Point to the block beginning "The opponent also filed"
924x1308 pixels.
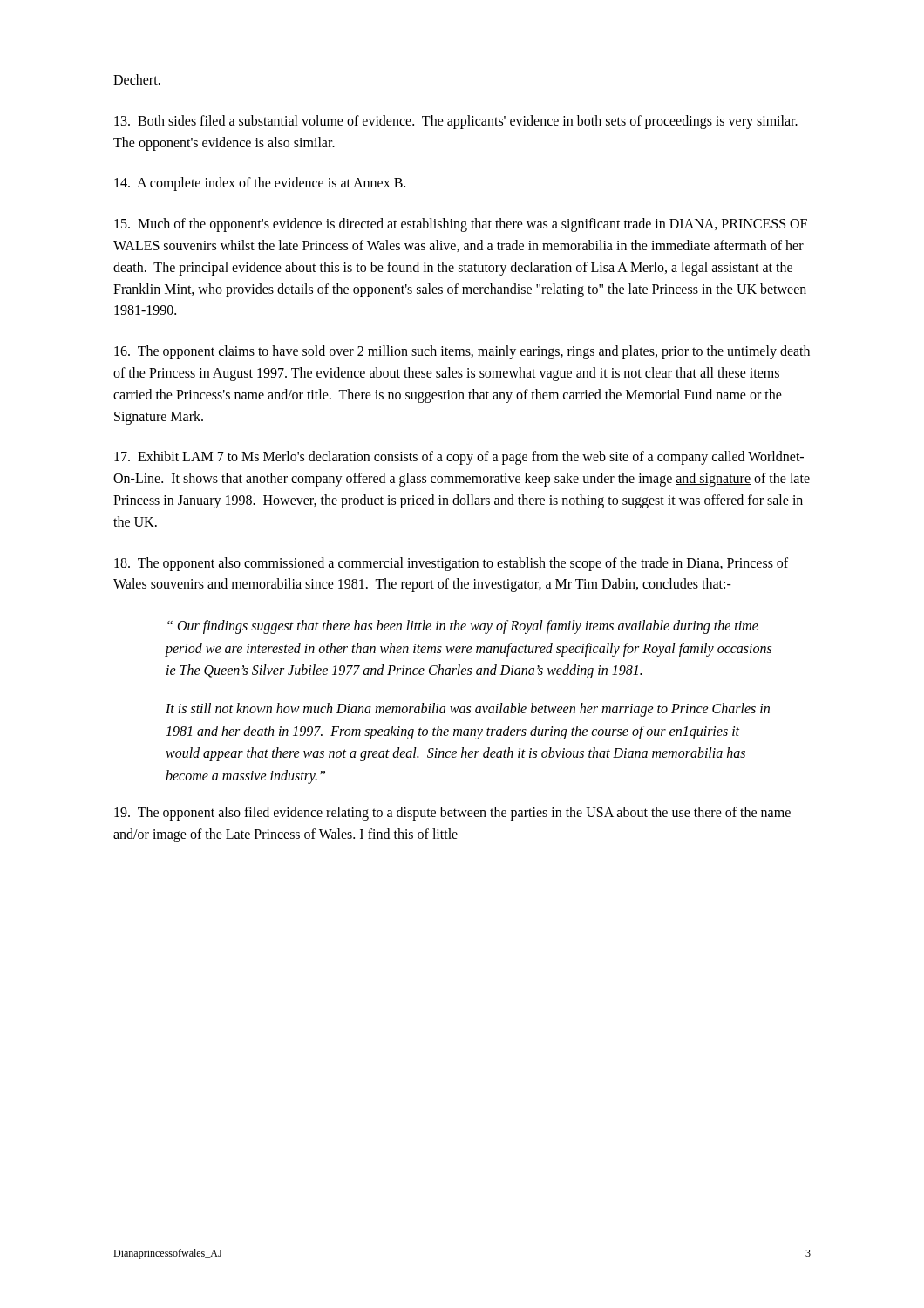pyautogui.click(x=452, y=823)
